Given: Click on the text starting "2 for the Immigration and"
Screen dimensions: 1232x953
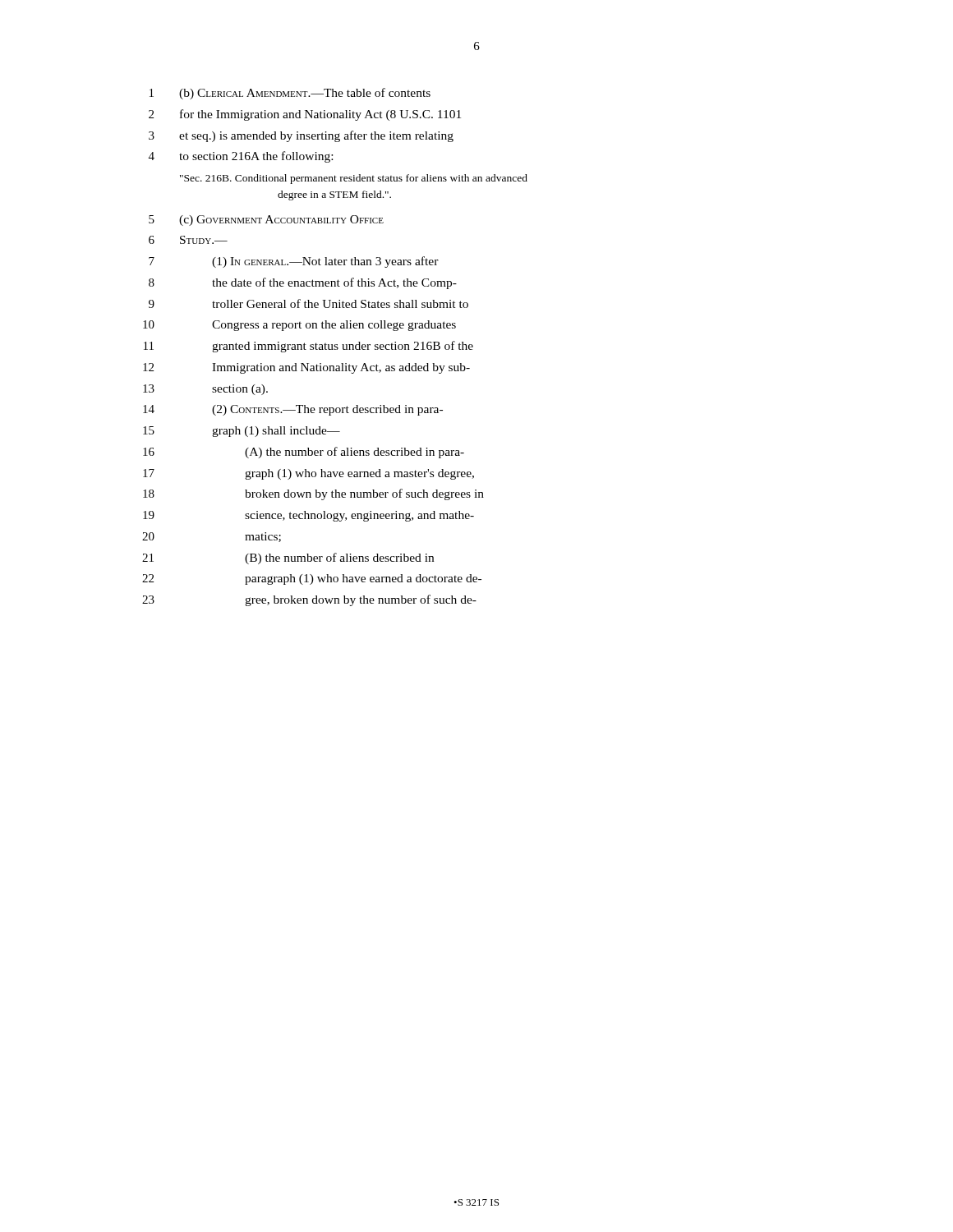Looking at the screenshot, I should tap(305, 115).
